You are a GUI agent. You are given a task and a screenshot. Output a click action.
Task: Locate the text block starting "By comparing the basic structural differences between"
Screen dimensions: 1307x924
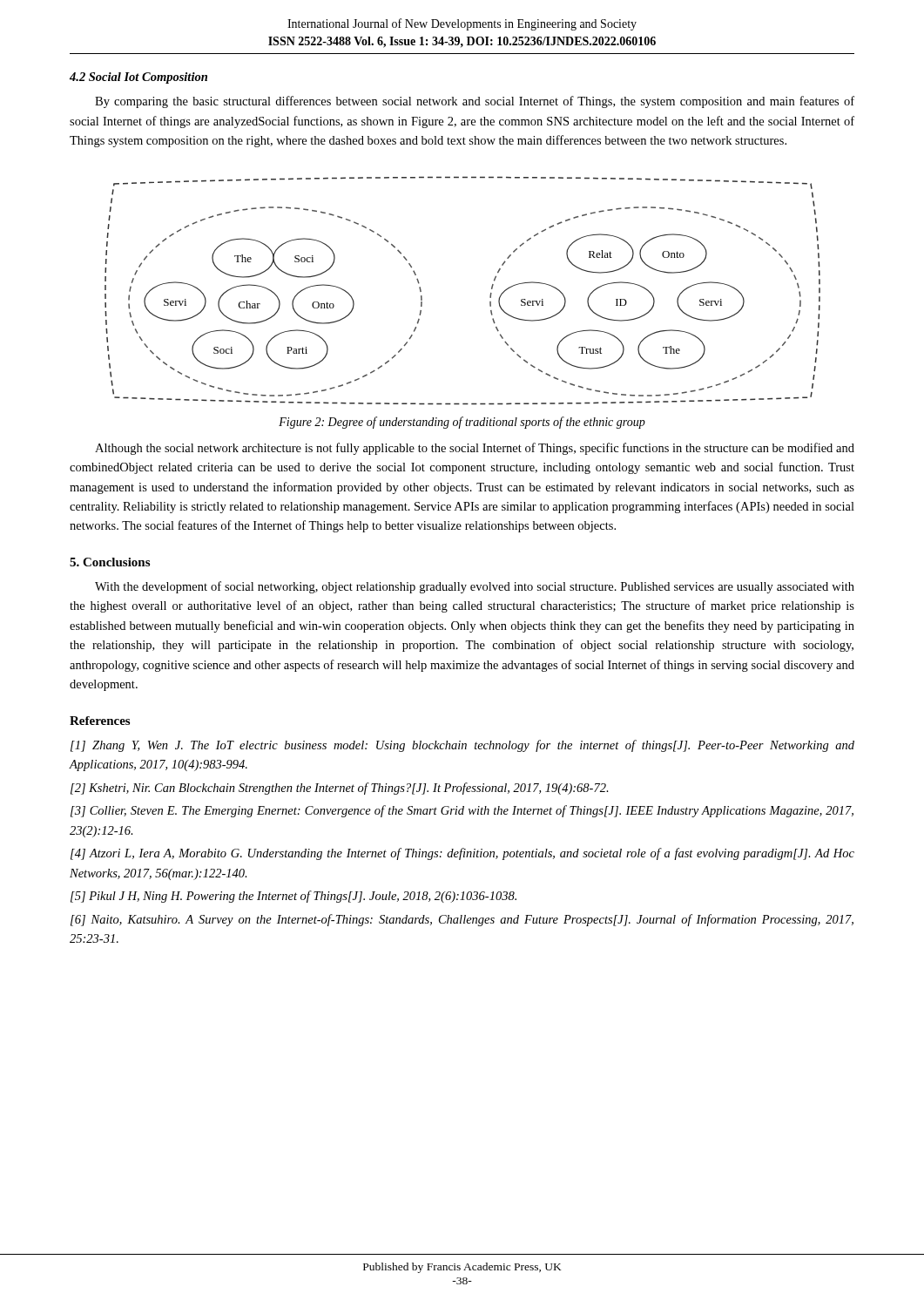pos(462,121)
